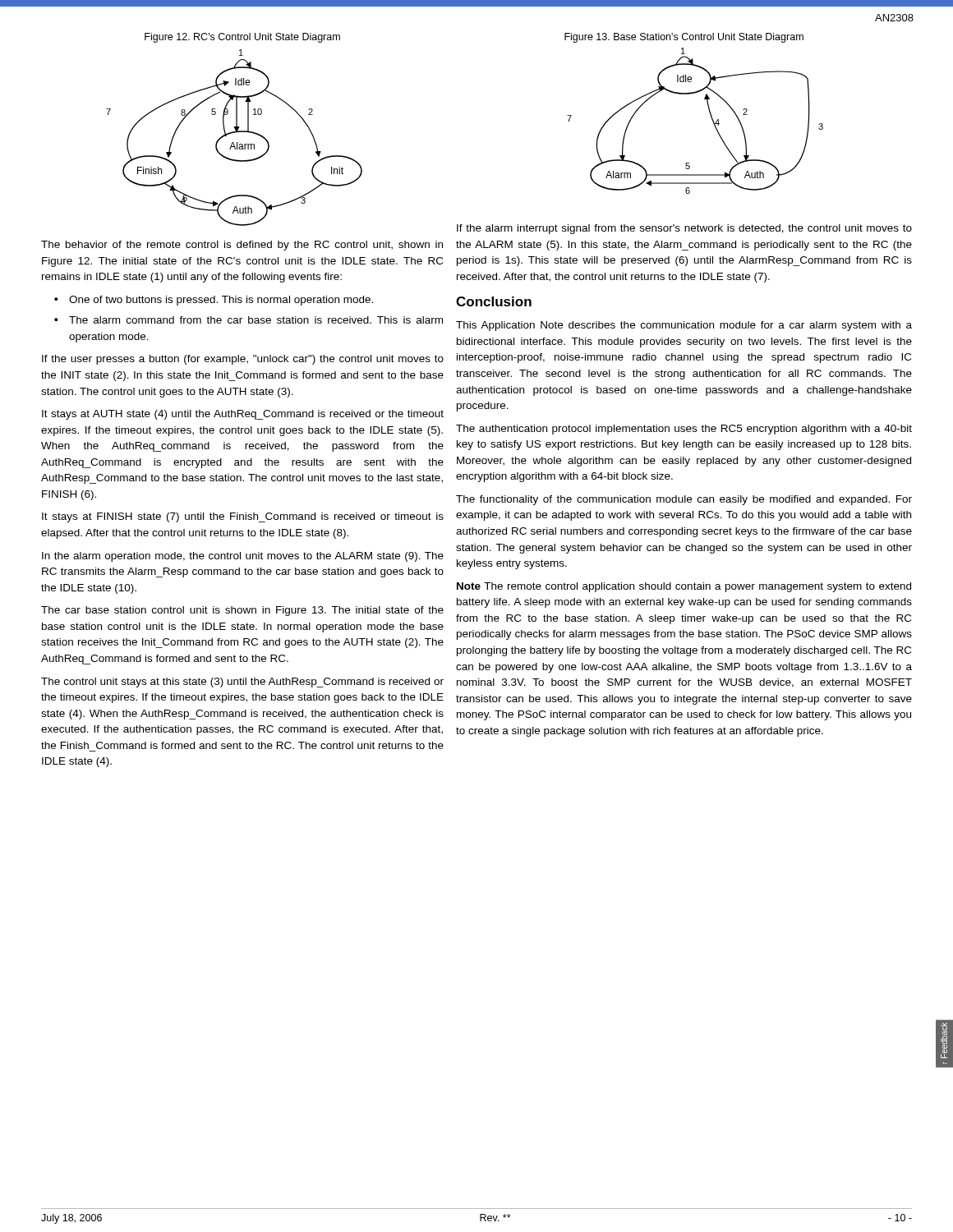Locate the text block that reads "The functionality of"
The width and height of the screenshot is (953, 1232).
click(684, 531)
